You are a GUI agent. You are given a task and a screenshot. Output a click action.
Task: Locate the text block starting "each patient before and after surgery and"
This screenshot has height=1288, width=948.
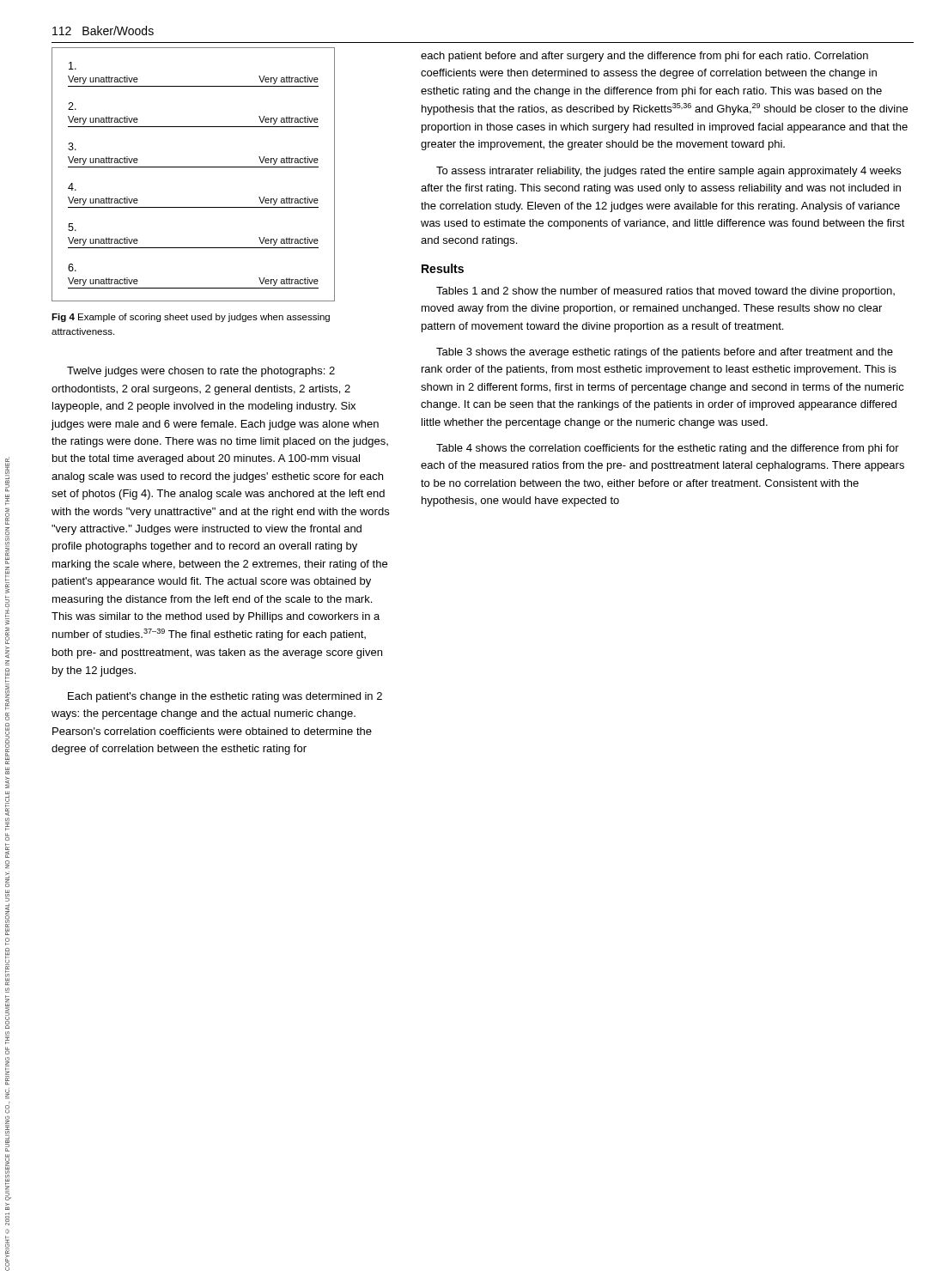coord(667,149)
